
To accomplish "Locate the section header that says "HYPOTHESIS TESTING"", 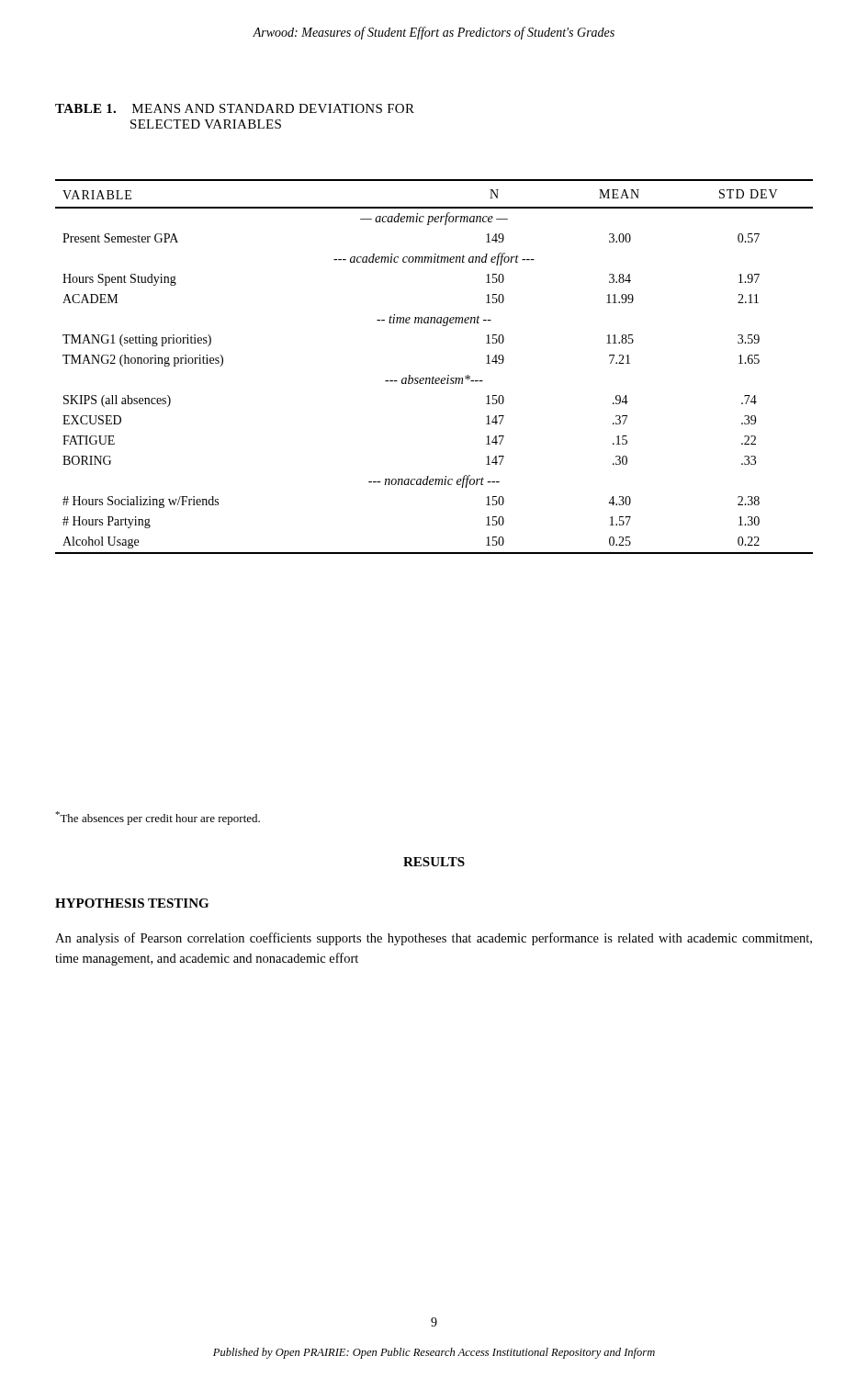I will 132,903.
